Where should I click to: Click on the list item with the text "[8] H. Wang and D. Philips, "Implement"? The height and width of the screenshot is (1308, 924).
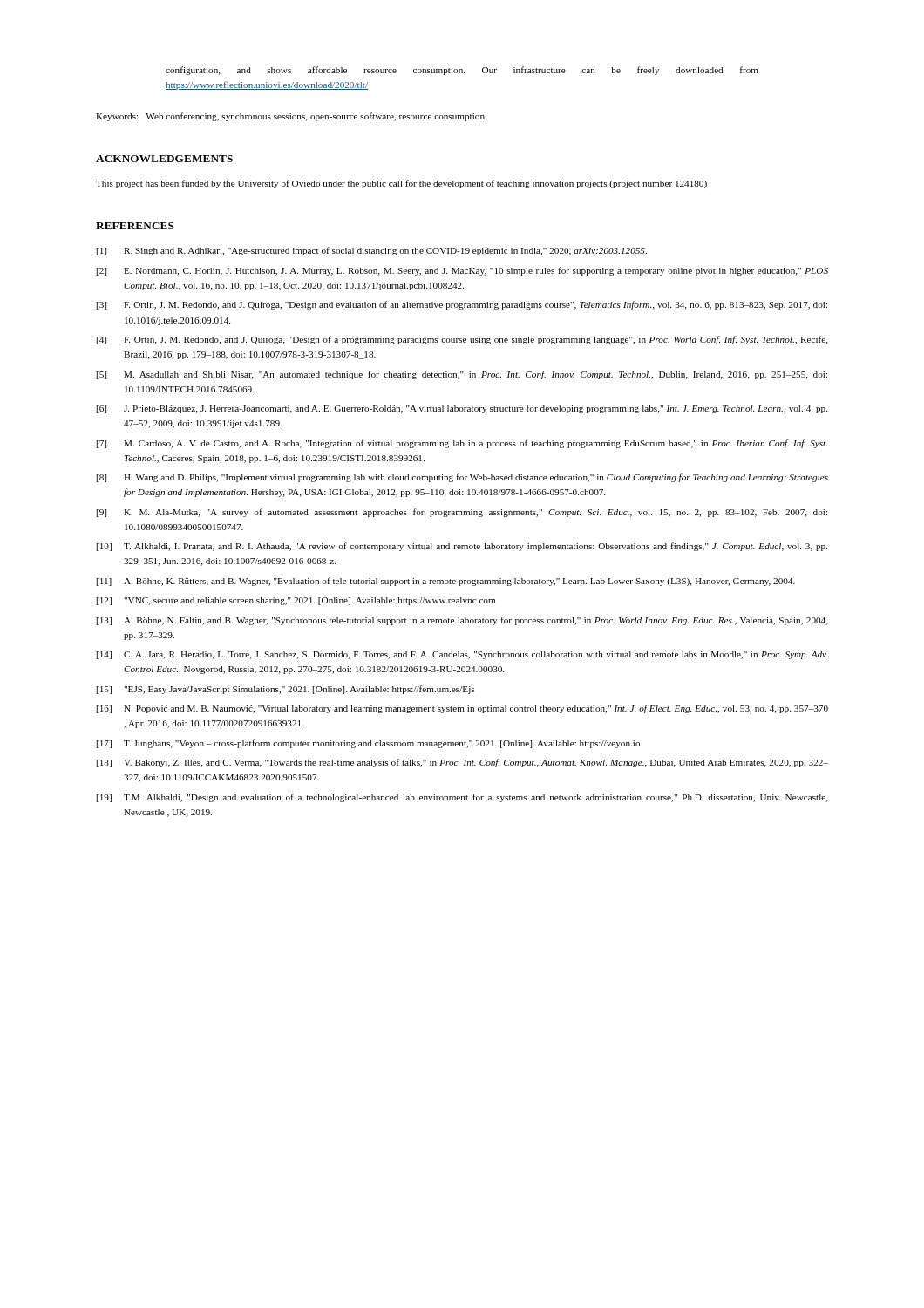click(462, 485)
